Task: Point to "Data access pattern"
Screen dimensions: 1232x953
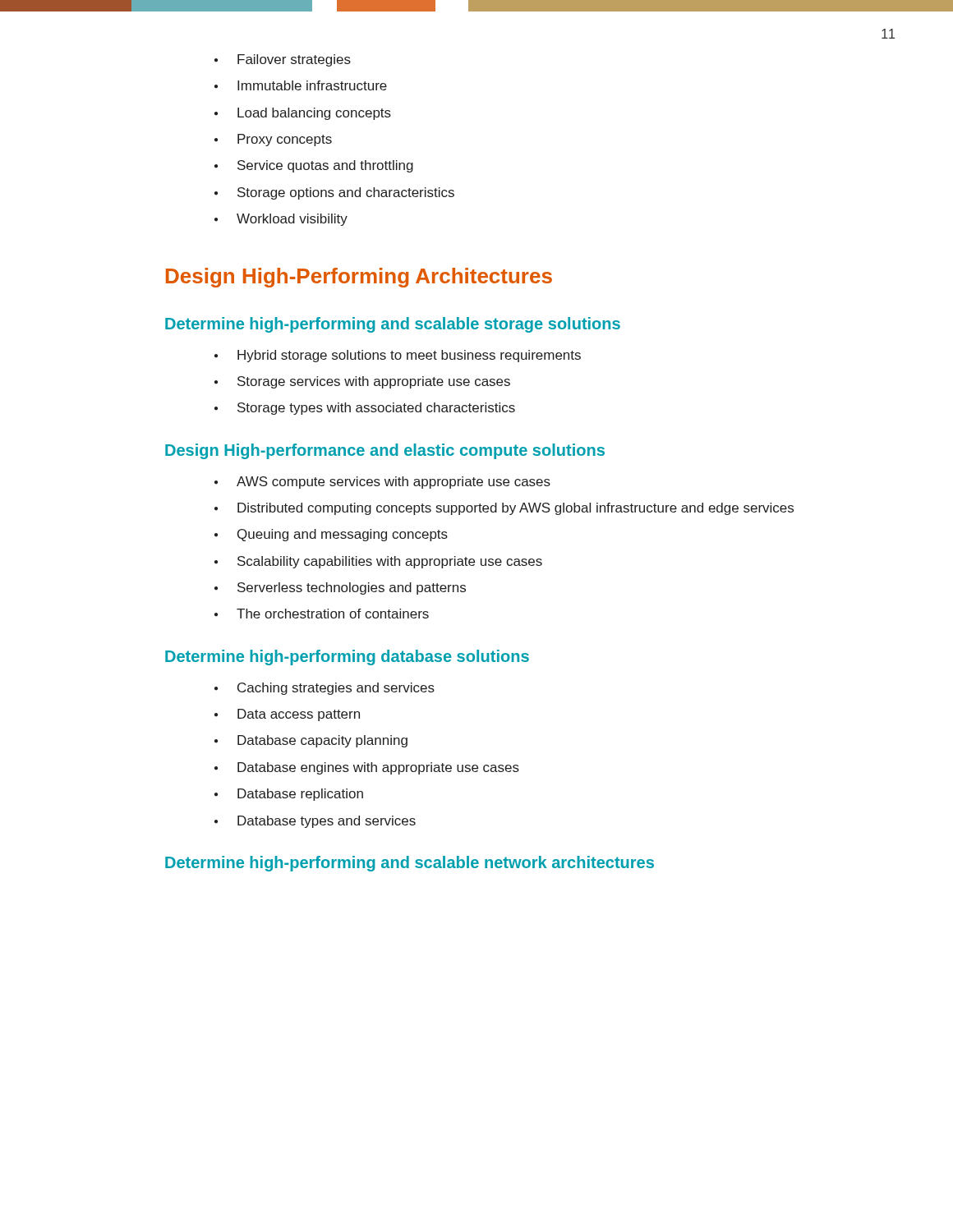Action: click(299, 714)
